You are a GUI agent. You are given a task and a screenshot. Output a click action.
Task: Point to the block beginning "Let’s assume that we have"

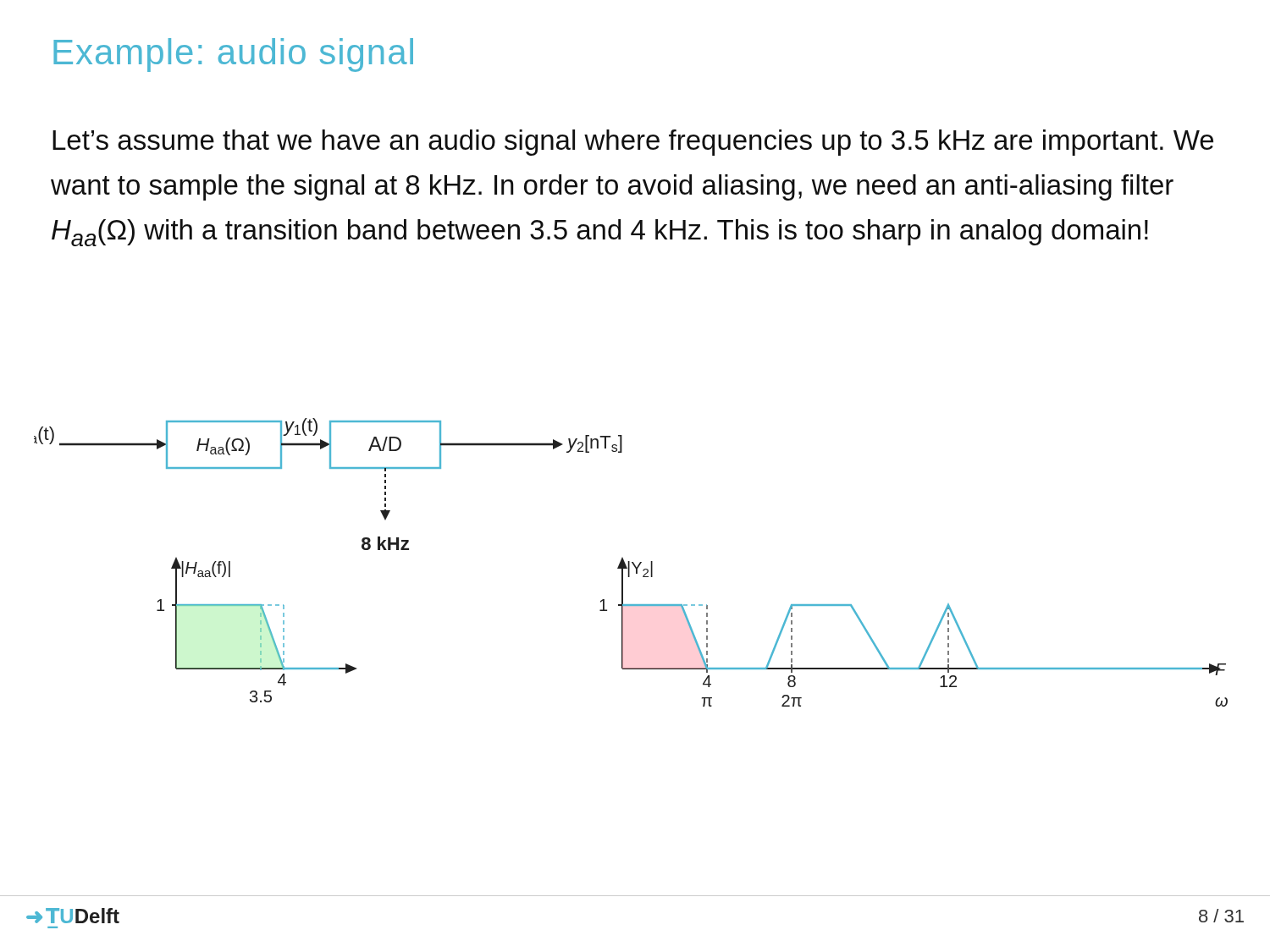coord(633,188)
